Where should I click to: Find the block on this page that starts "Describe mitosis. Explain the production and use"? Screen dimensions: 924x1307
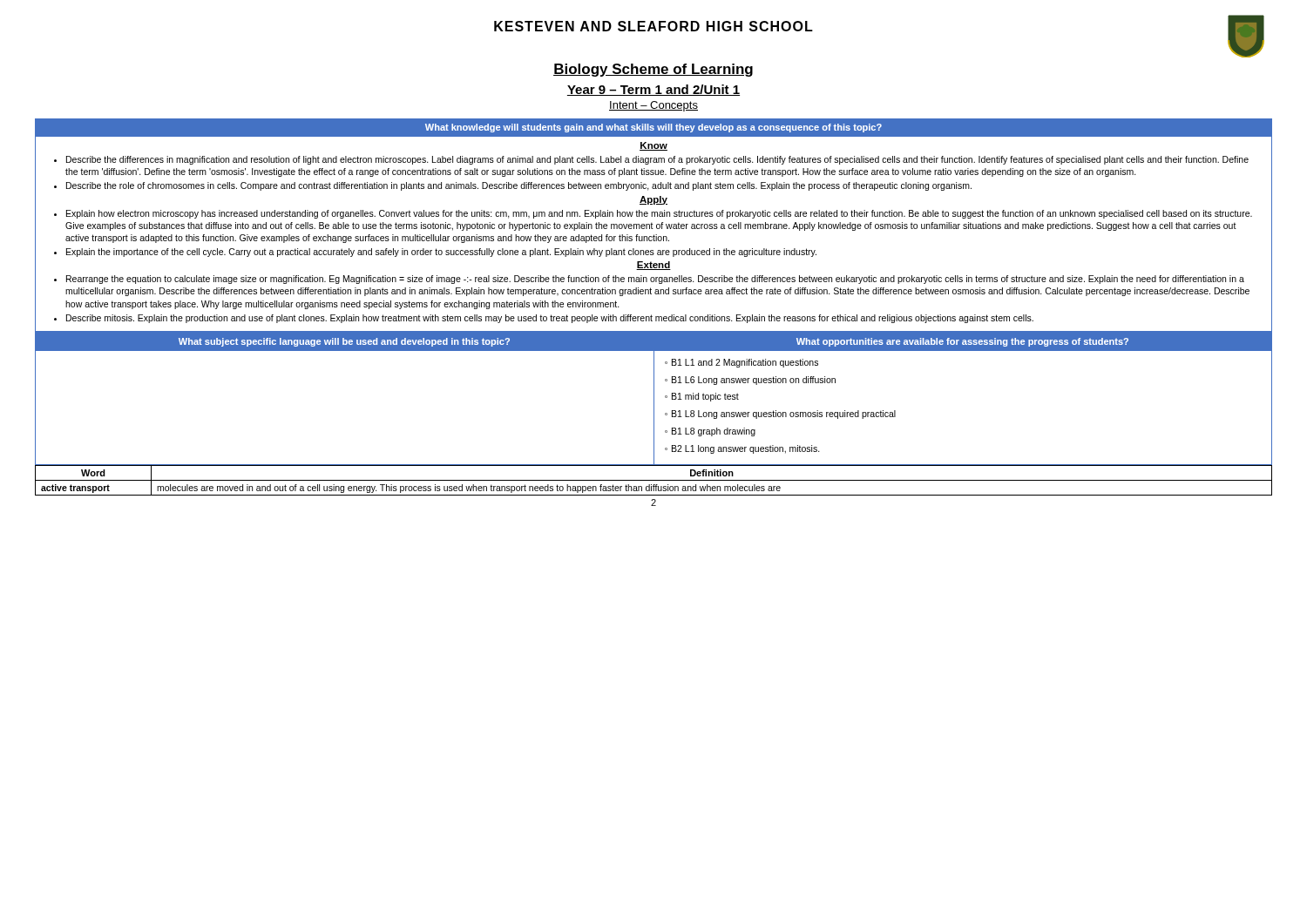(x=550, y=318)
